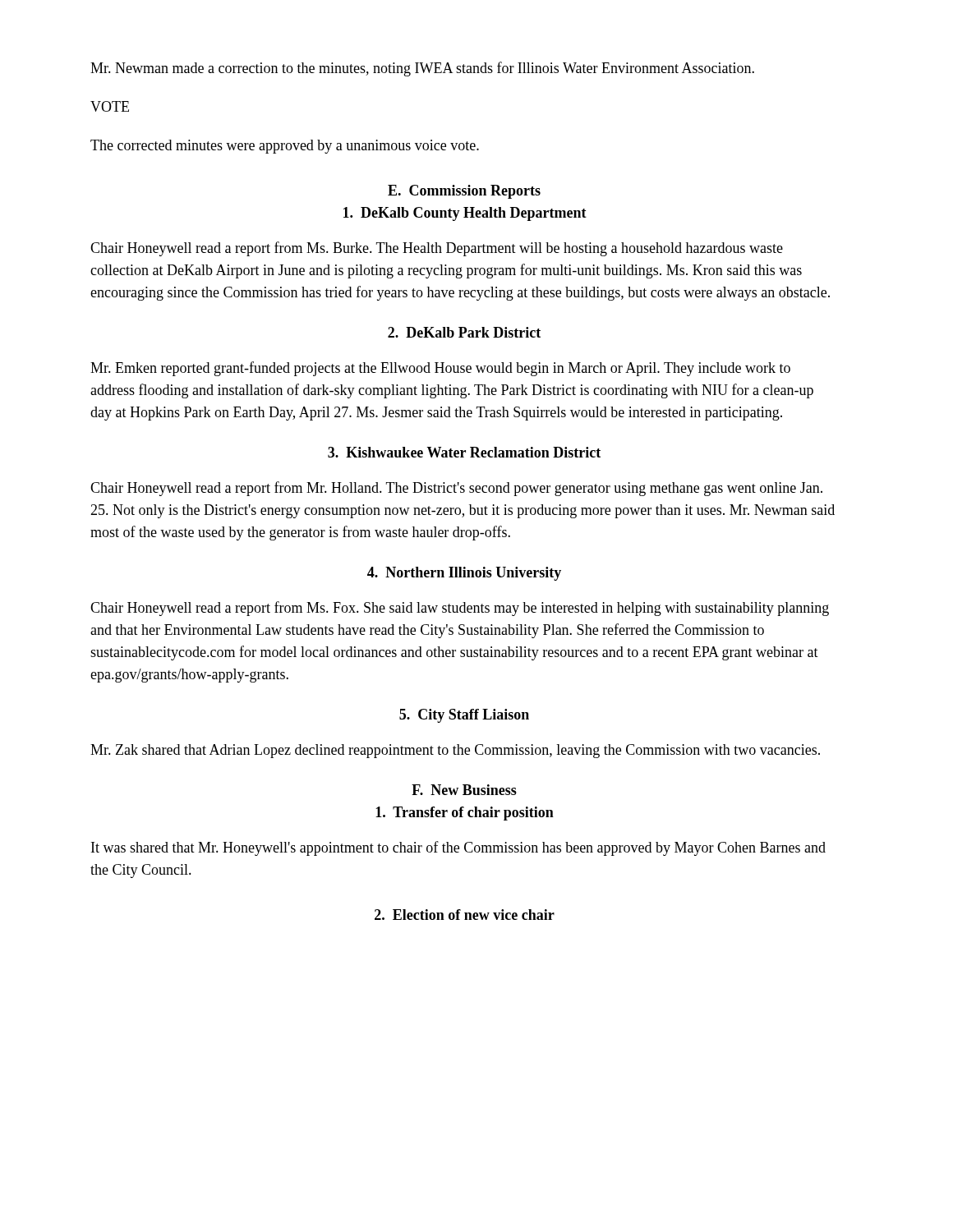Navigate to the text block starting "3. Kishwaukee Water Reclamation District"
Screen dimensions: 1232x953
(x=464, y=453)
